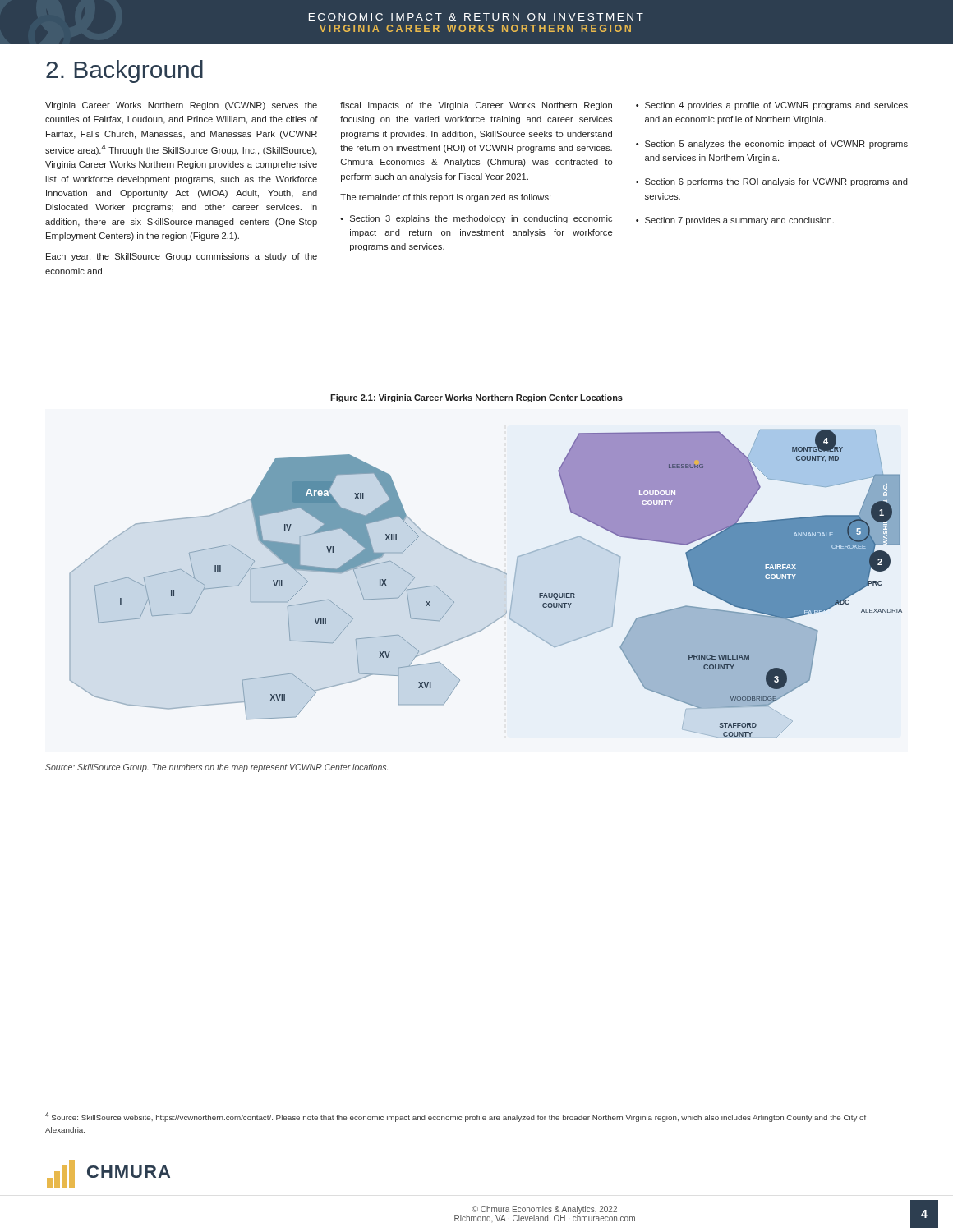Locate the title
Screen dimensions: 1232x953
125,69
